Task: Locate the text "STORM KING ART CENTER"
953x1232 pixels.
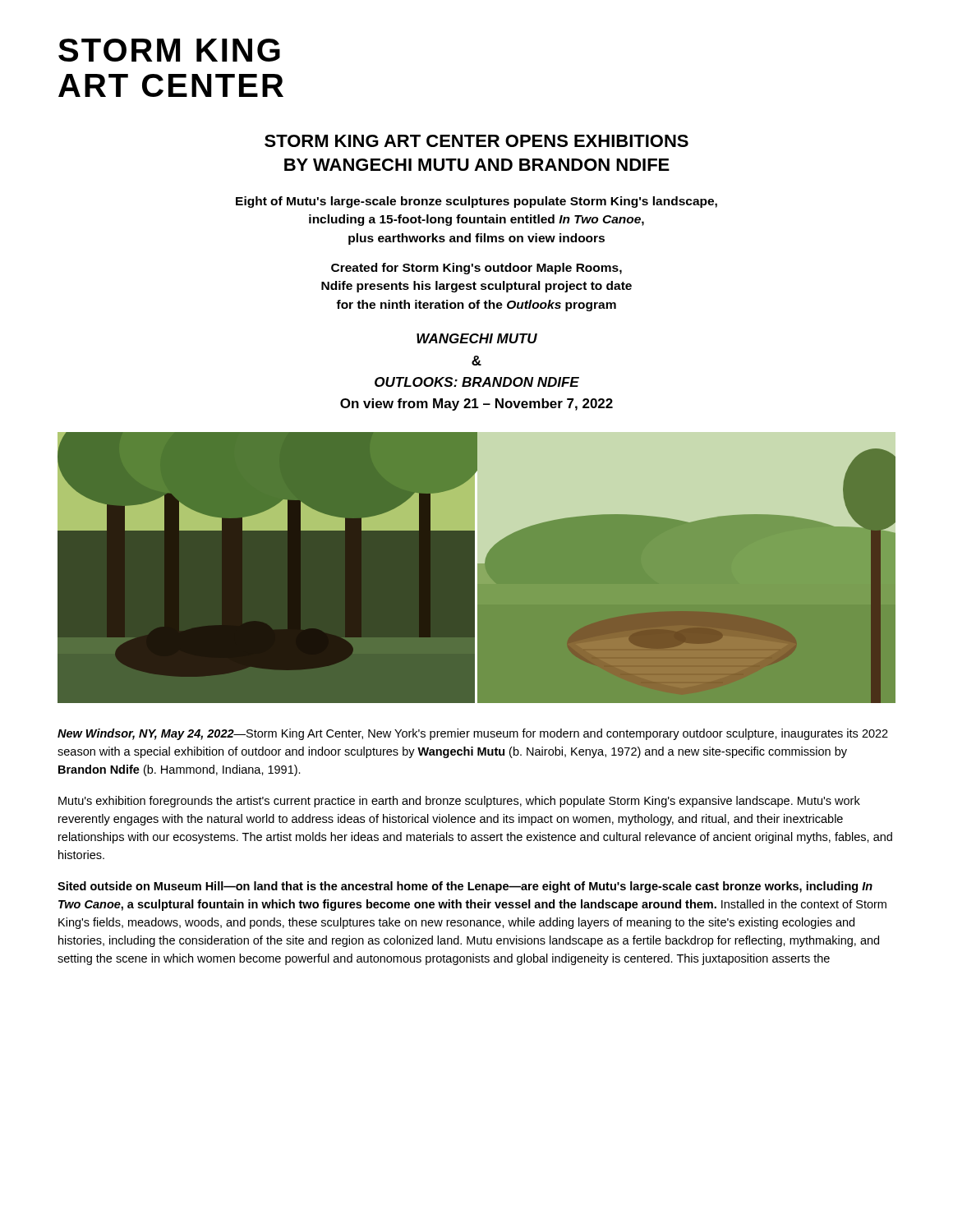Action: coord(172,68)
